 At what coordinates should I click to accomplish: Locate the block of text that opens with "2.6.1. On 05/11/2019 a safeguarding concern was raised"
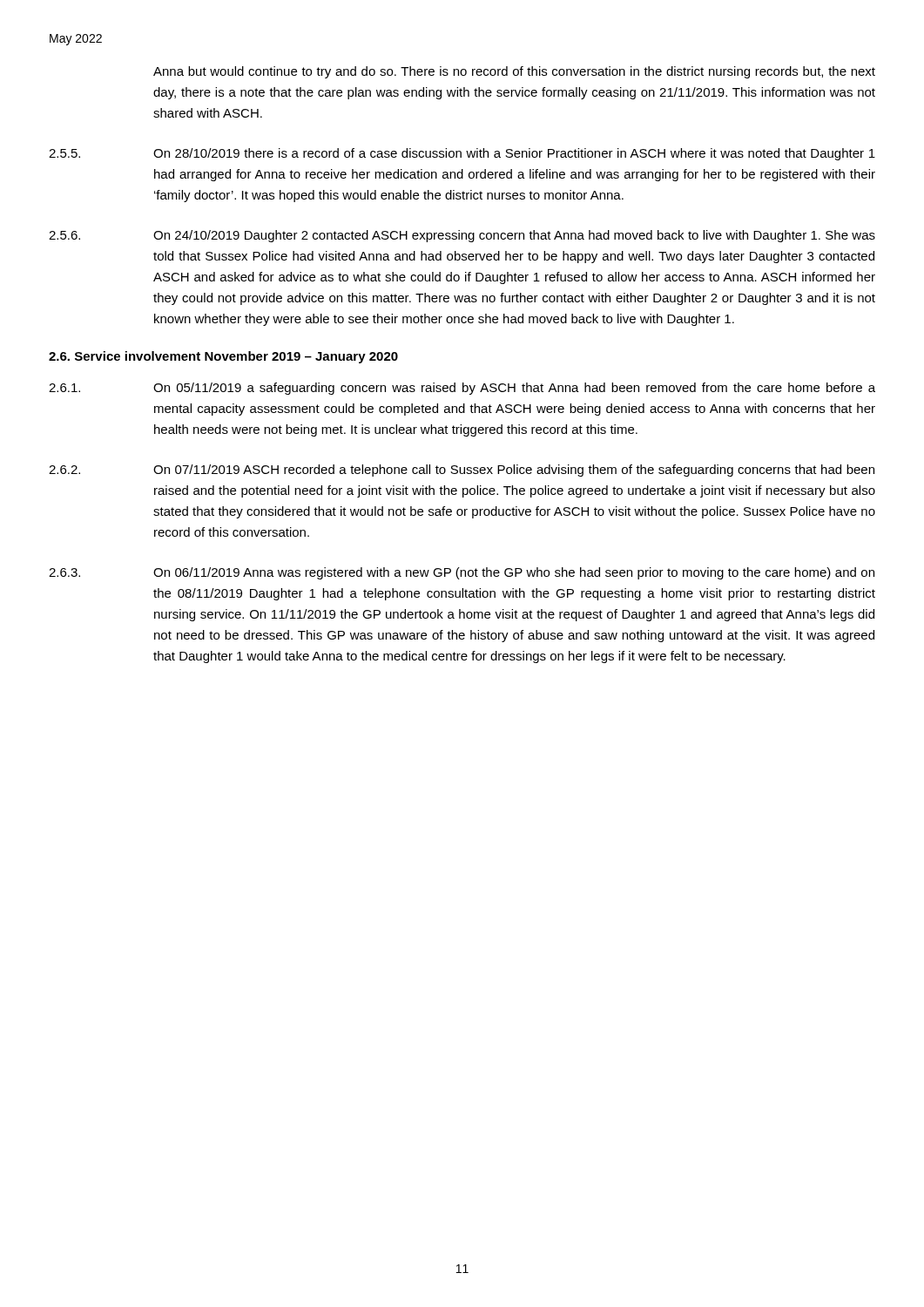tap(462, 409)
